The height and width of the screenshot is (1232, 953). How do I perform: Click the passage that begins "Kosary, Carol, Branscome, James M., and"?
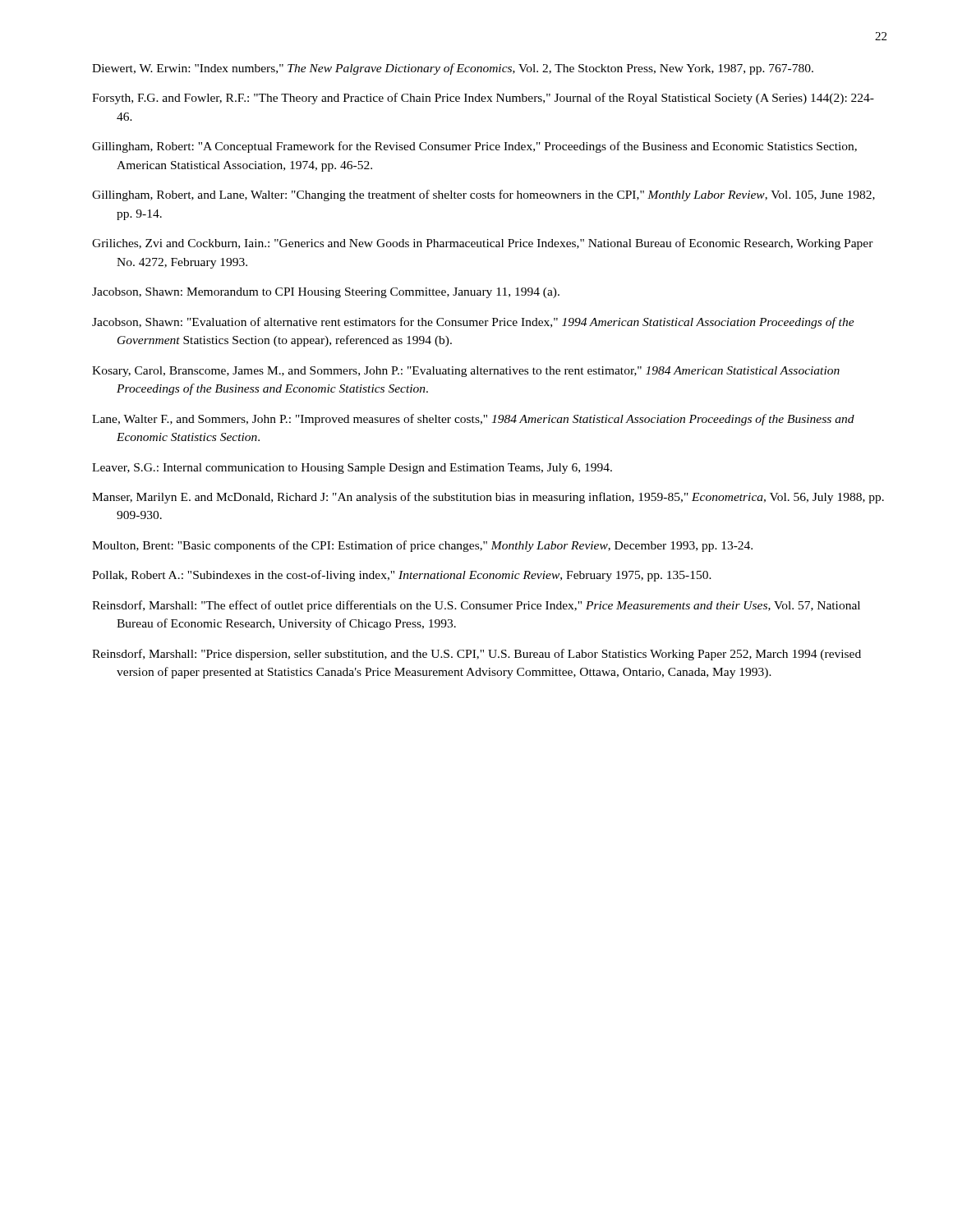tap(466, 379)
